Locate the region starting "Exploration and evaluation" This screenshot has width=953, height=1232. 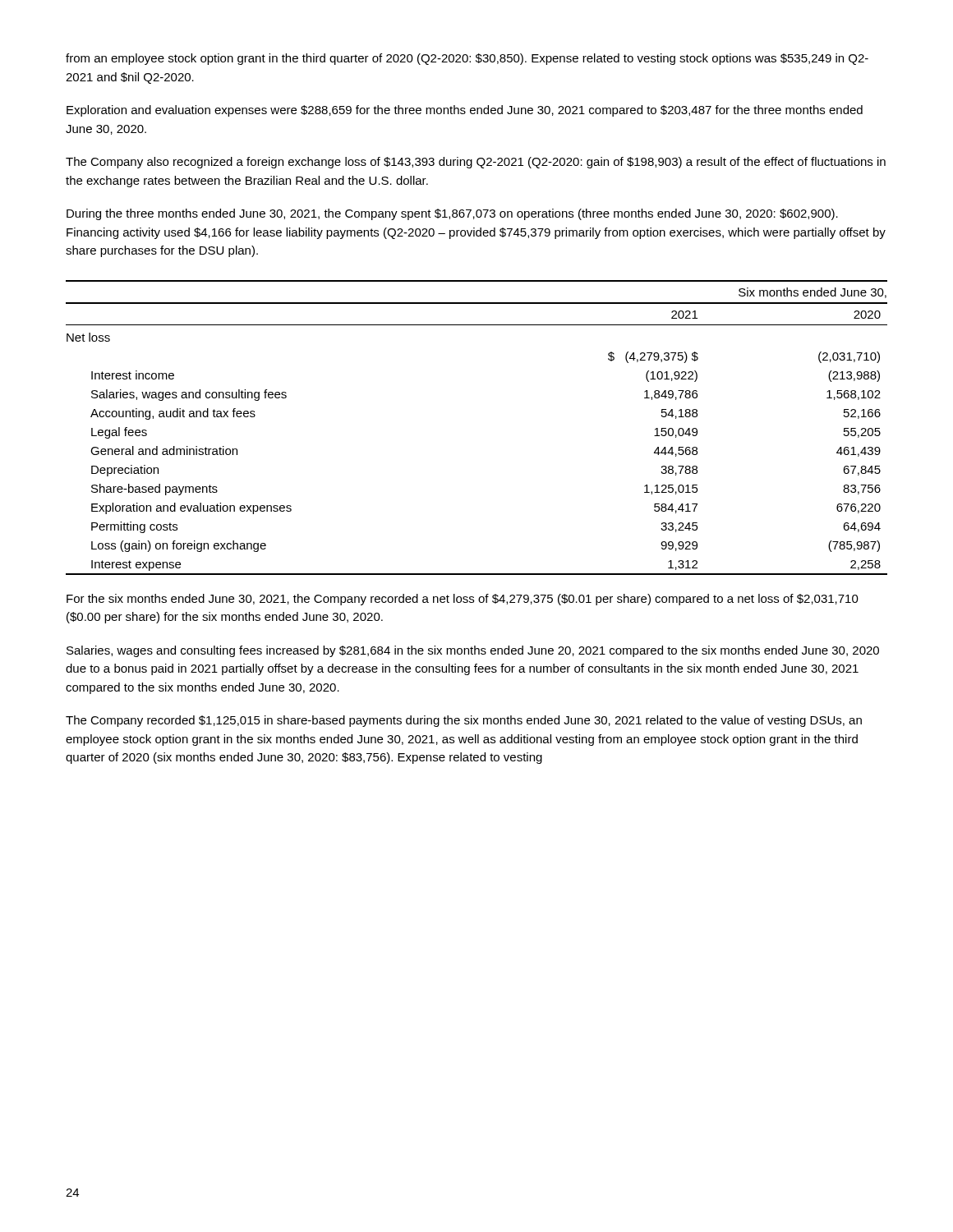pyautogui.click(x=464, y=119)
